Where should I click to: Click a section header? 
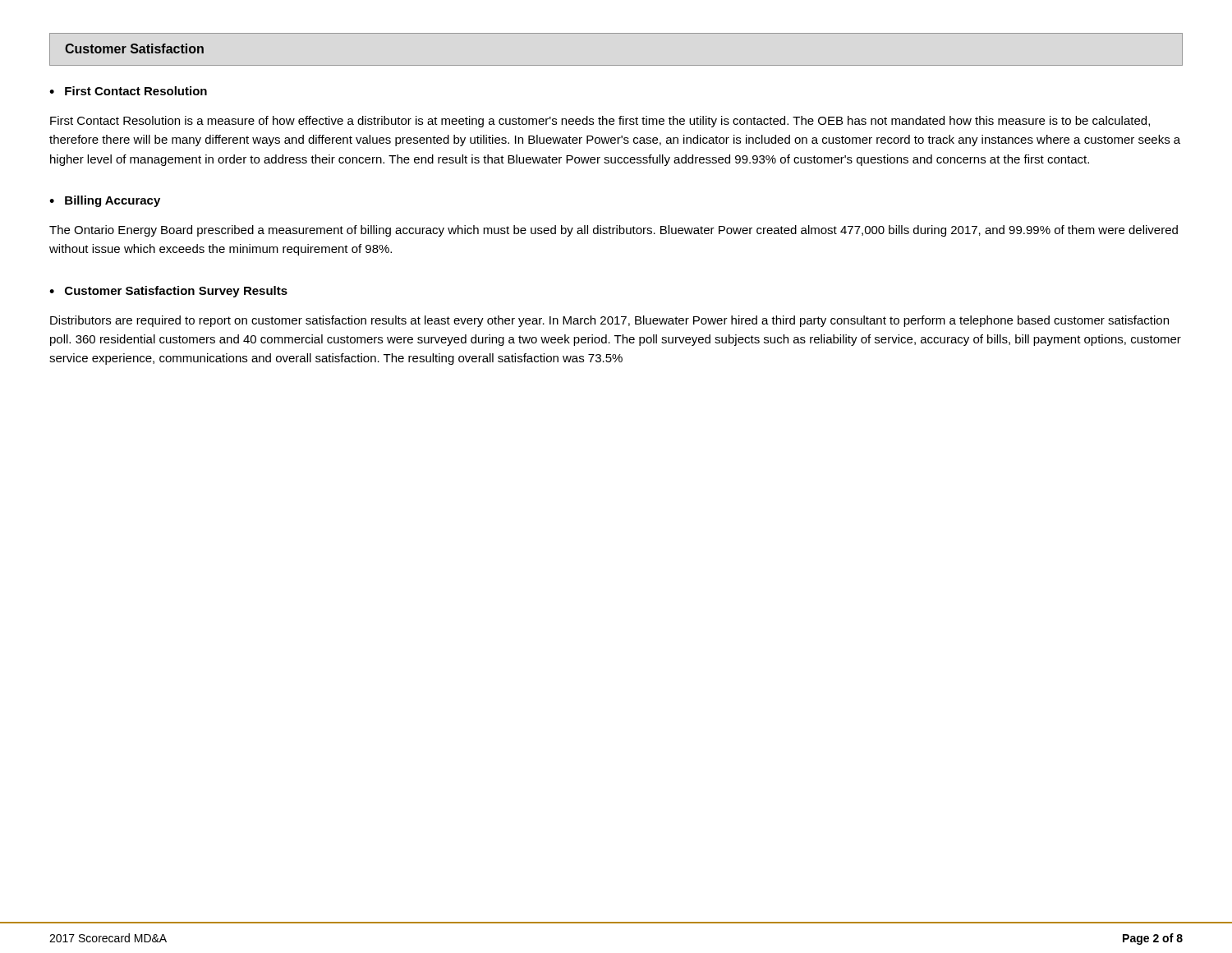coord(135,49)
